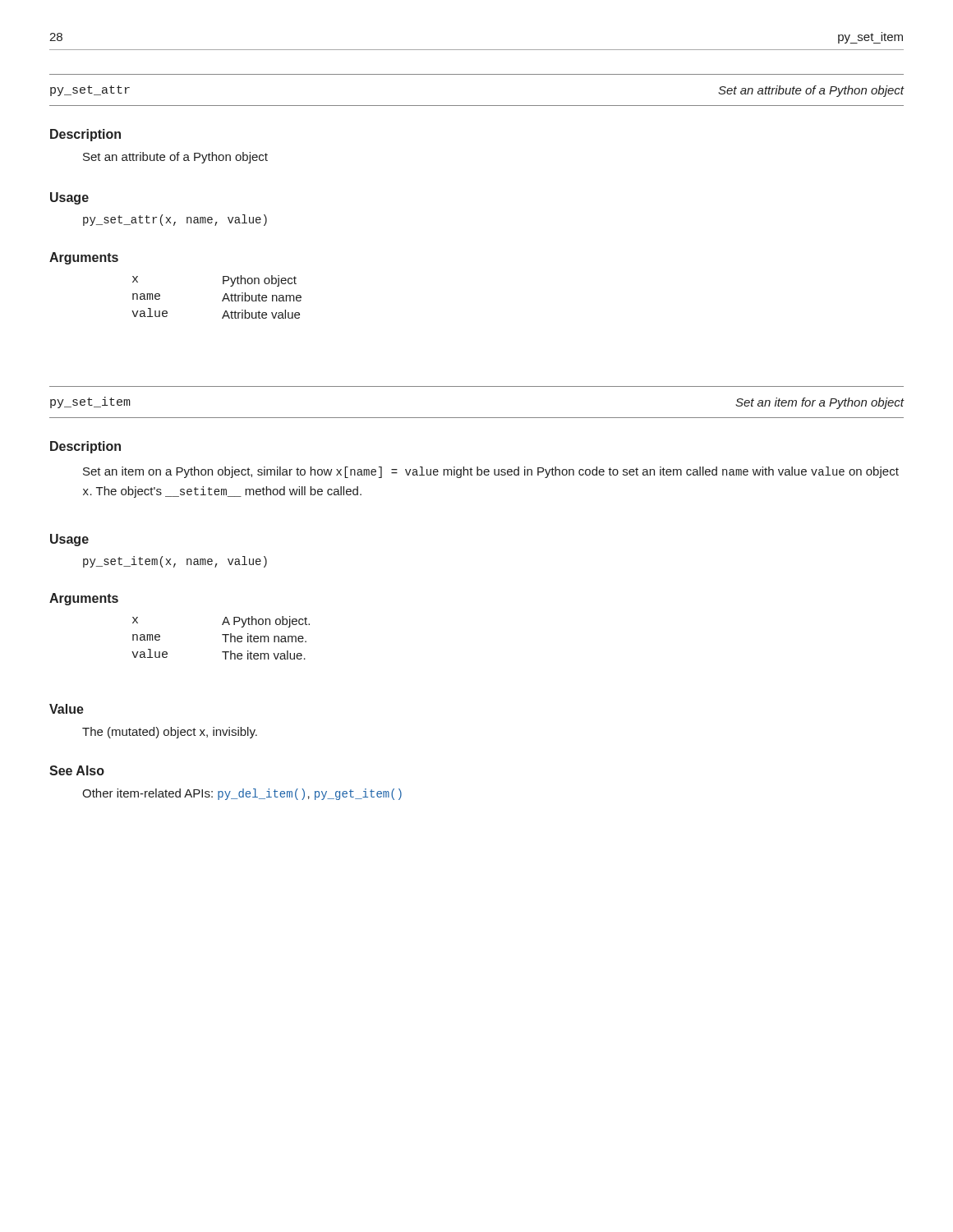Screen dimensions: 1232x953
Task: Find the text starting "Set an item on a"
Action: point(490,481)
